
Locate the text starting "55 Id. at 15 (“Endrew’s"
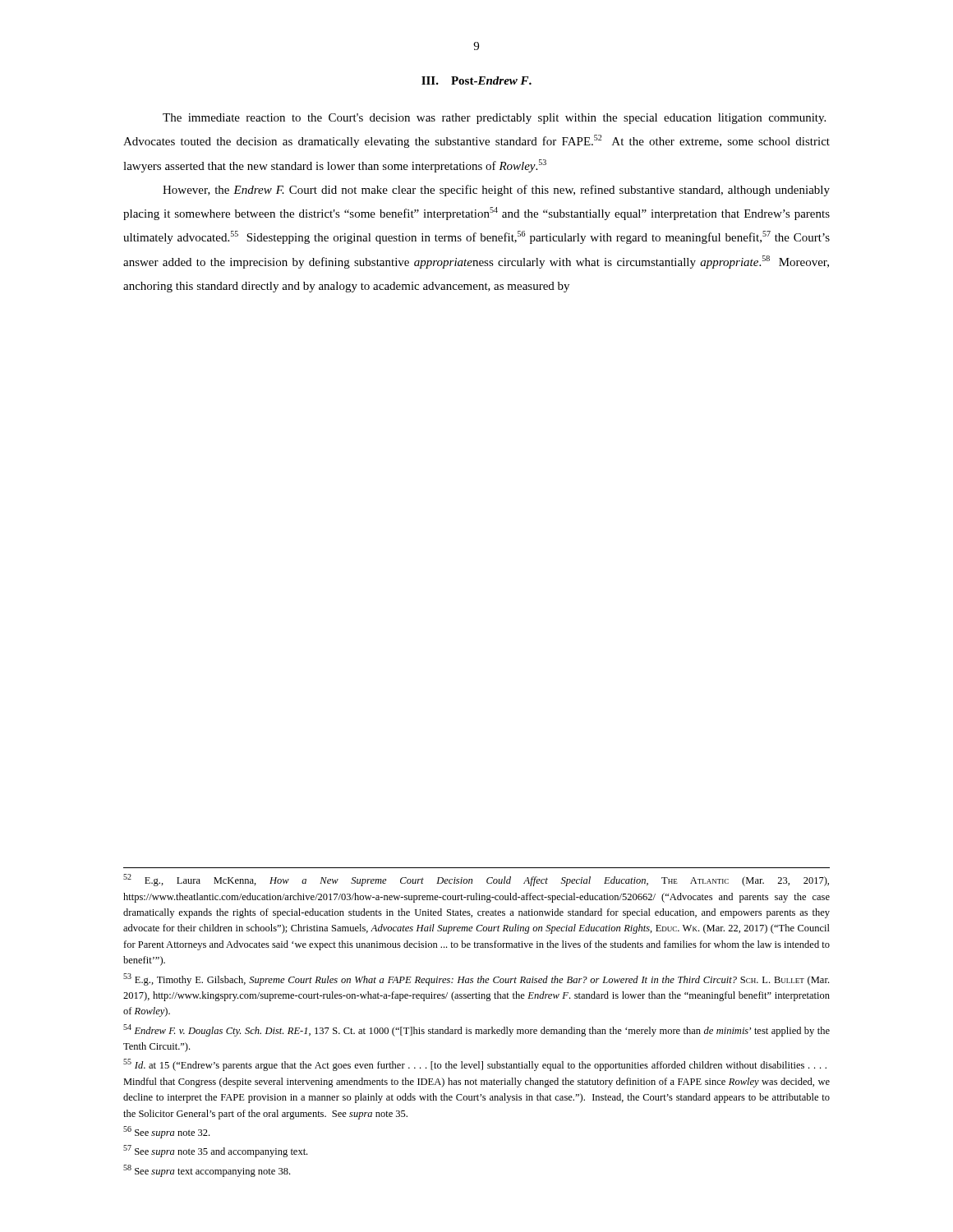(x=476, y=1089)
